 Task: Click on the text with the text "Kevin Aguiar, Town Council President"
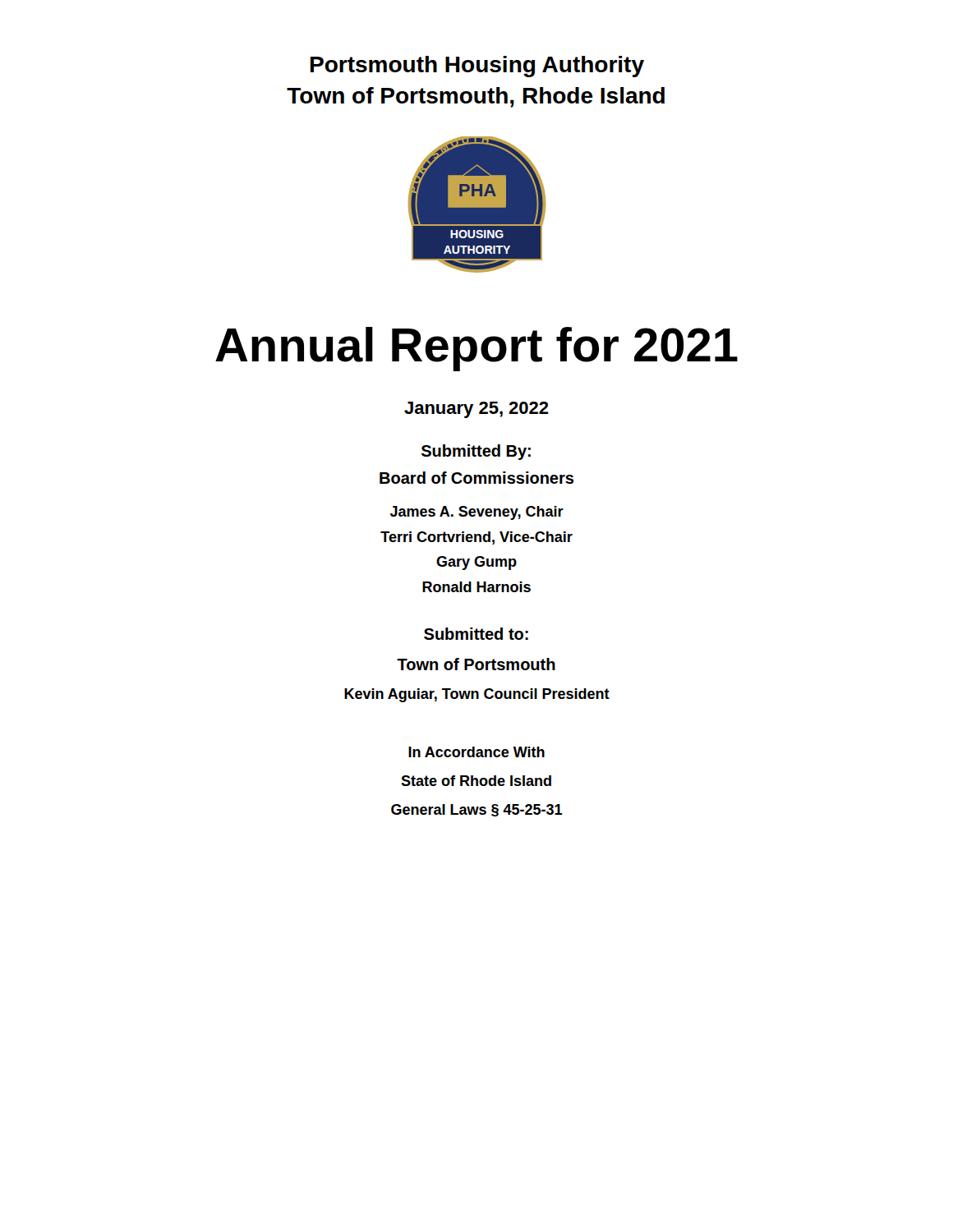[476, 694]
